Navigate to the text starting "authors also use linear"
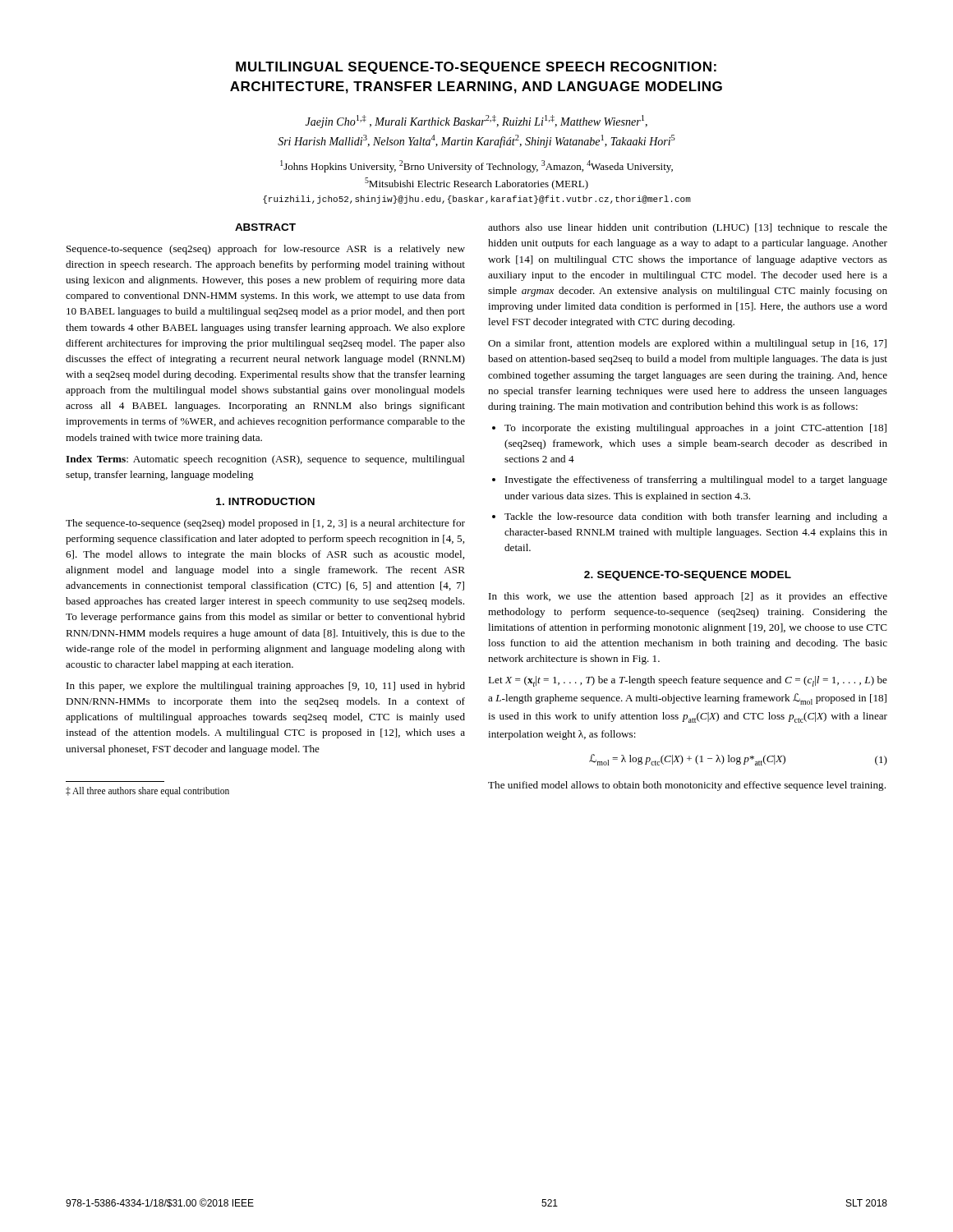Screen dimensions: 1232x953 (688, 317)
